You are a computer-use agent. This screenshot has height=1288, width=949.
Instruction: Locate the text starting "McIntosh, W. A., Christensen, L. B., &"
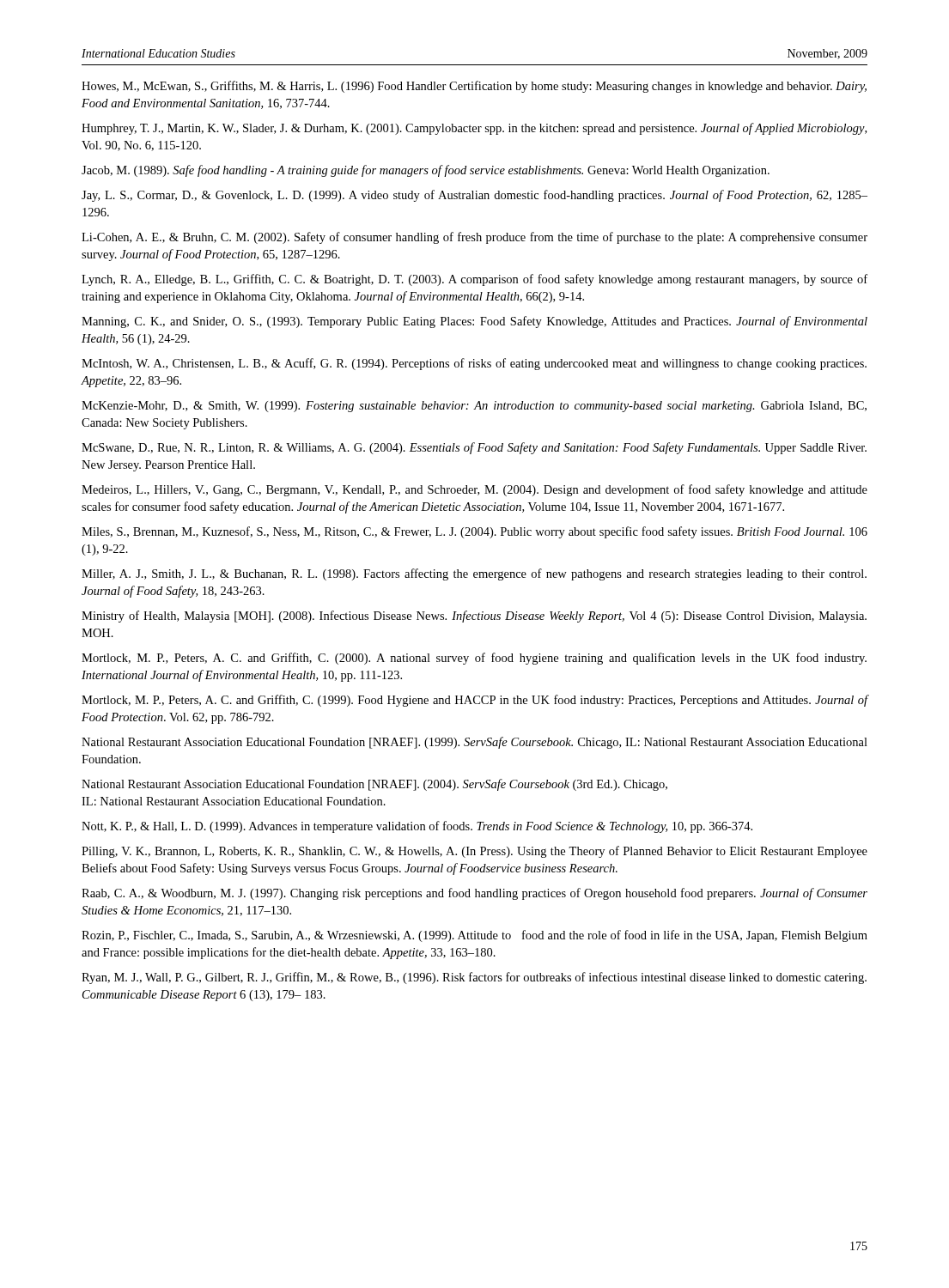[x=474, y=372]
